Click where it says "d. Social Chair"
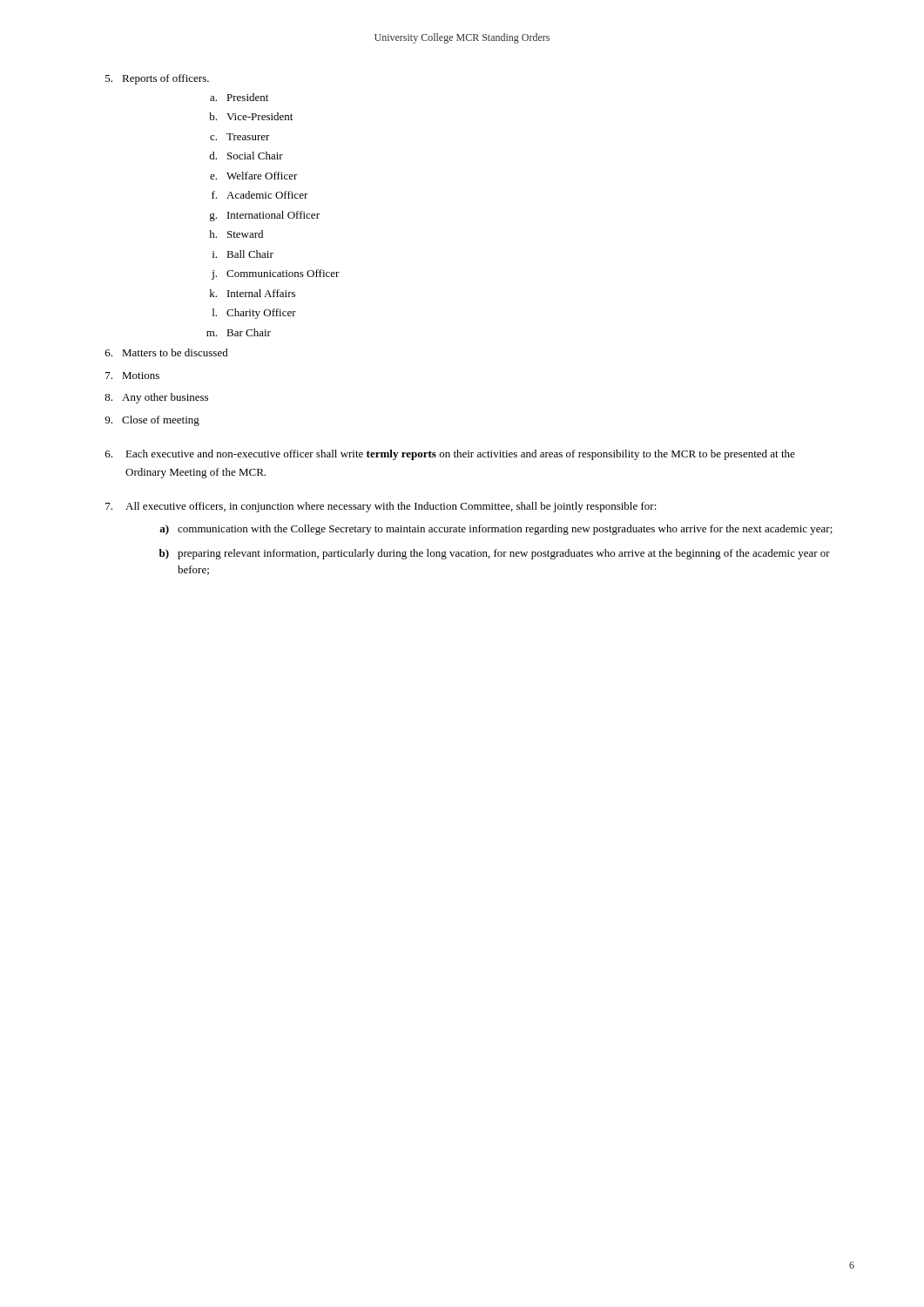This screenshot has height=1307, width=924. (x=246, y=156)
